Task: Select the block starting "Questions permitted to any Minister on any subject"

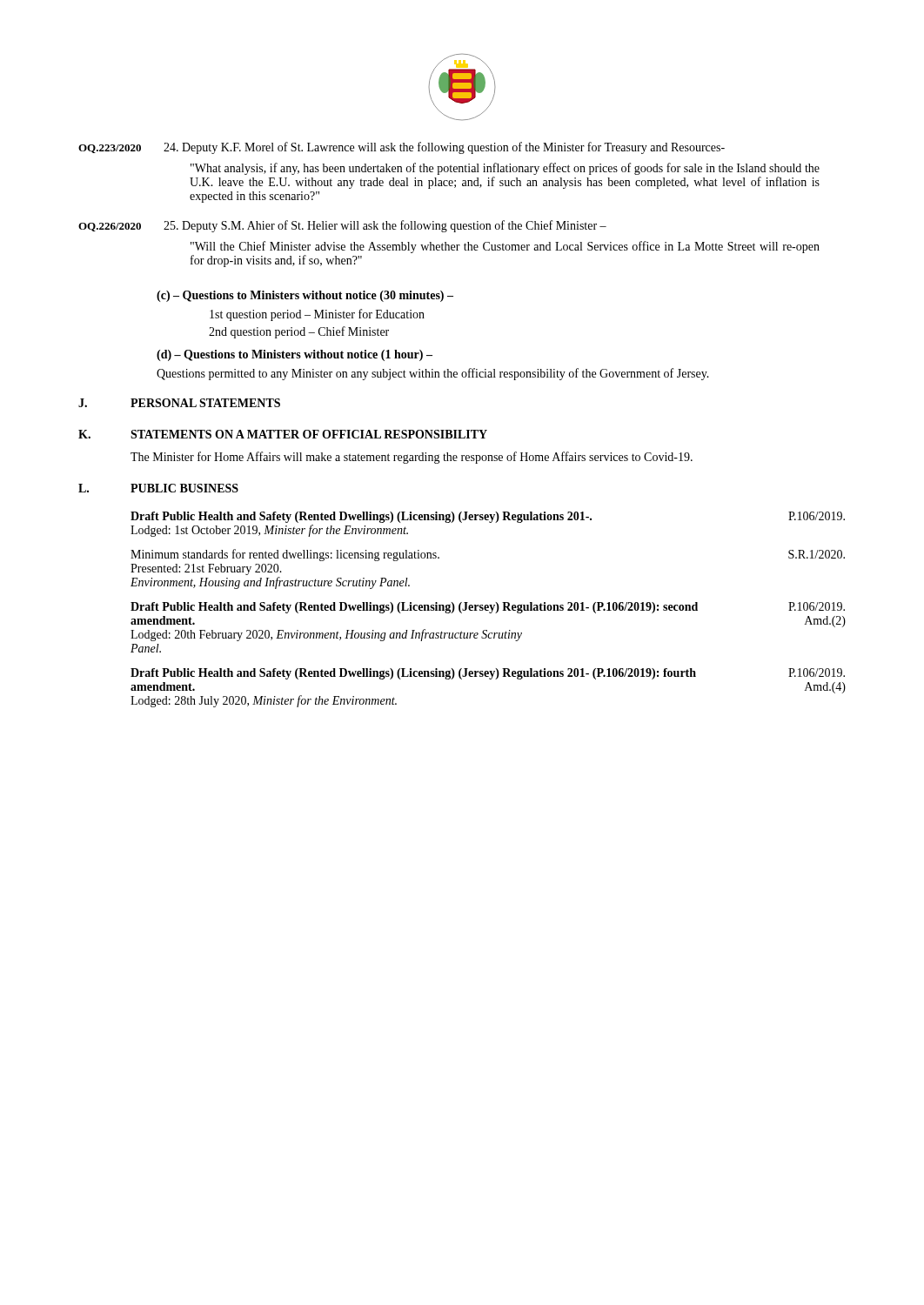Action: pyautogui.click(x=433, y=374)
